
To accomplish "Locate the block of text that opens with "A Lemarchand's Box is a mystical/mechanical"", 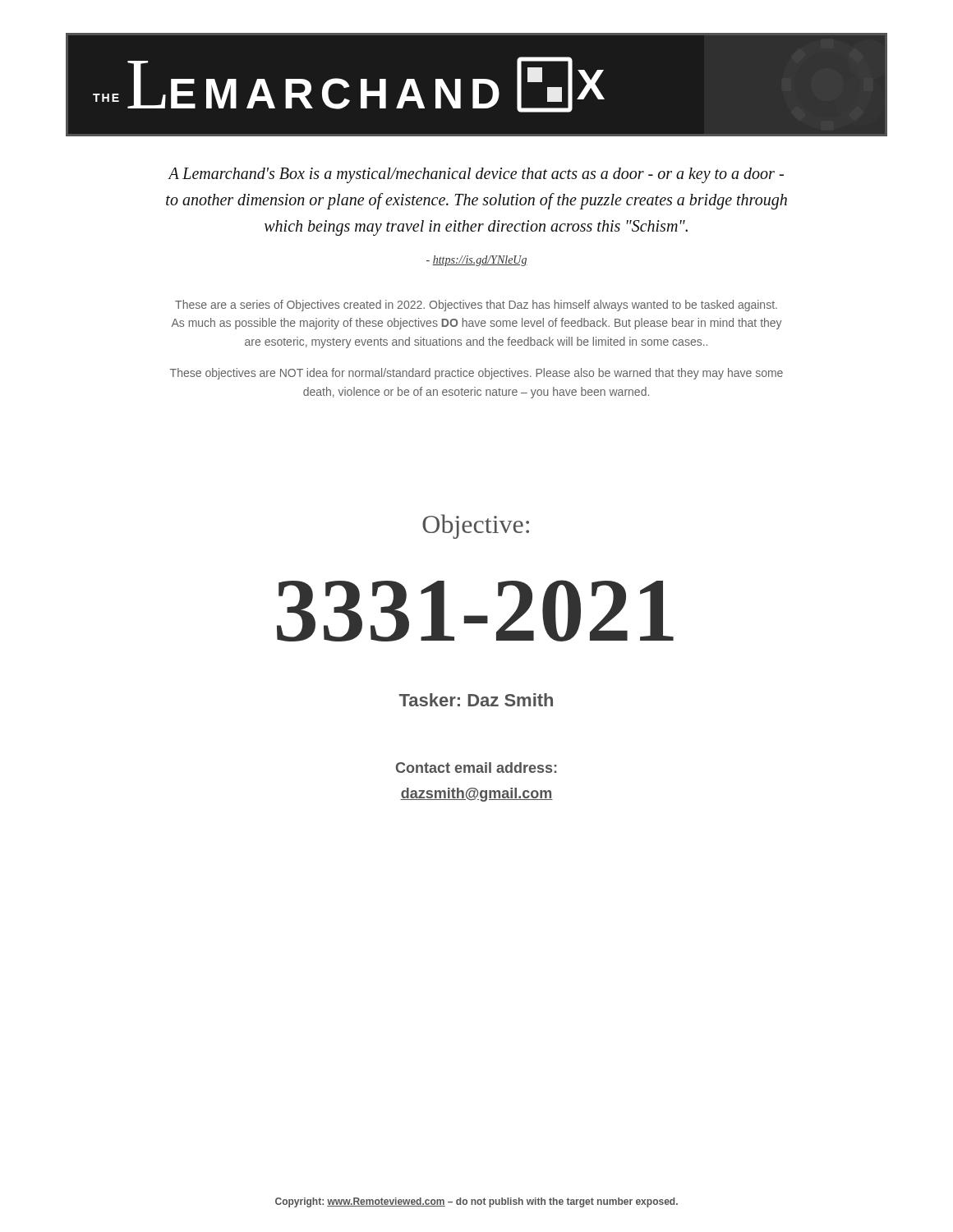I will coord(476,214).
